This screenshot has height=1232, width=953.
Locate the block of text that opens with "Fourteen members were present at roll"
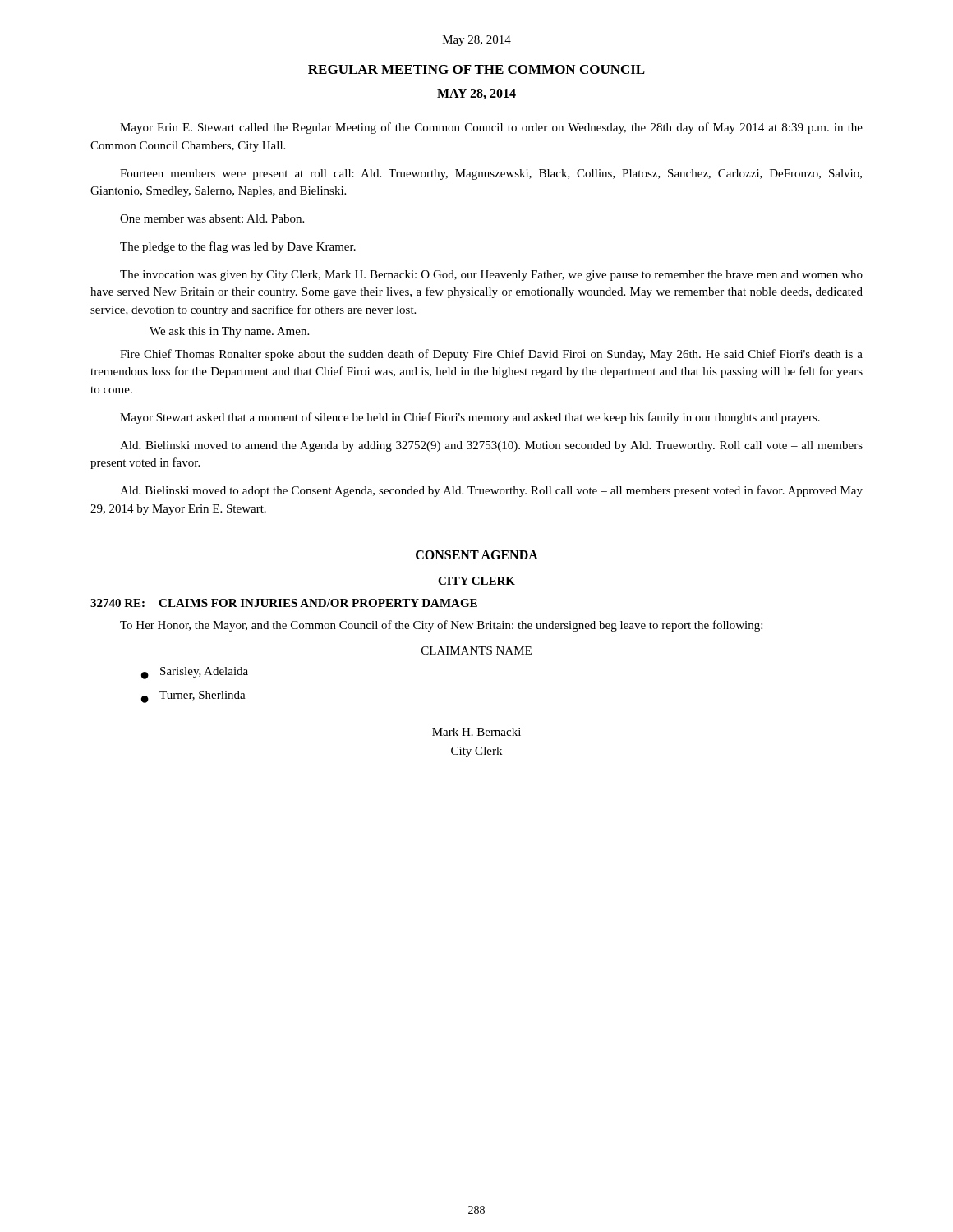click(476, 182)
